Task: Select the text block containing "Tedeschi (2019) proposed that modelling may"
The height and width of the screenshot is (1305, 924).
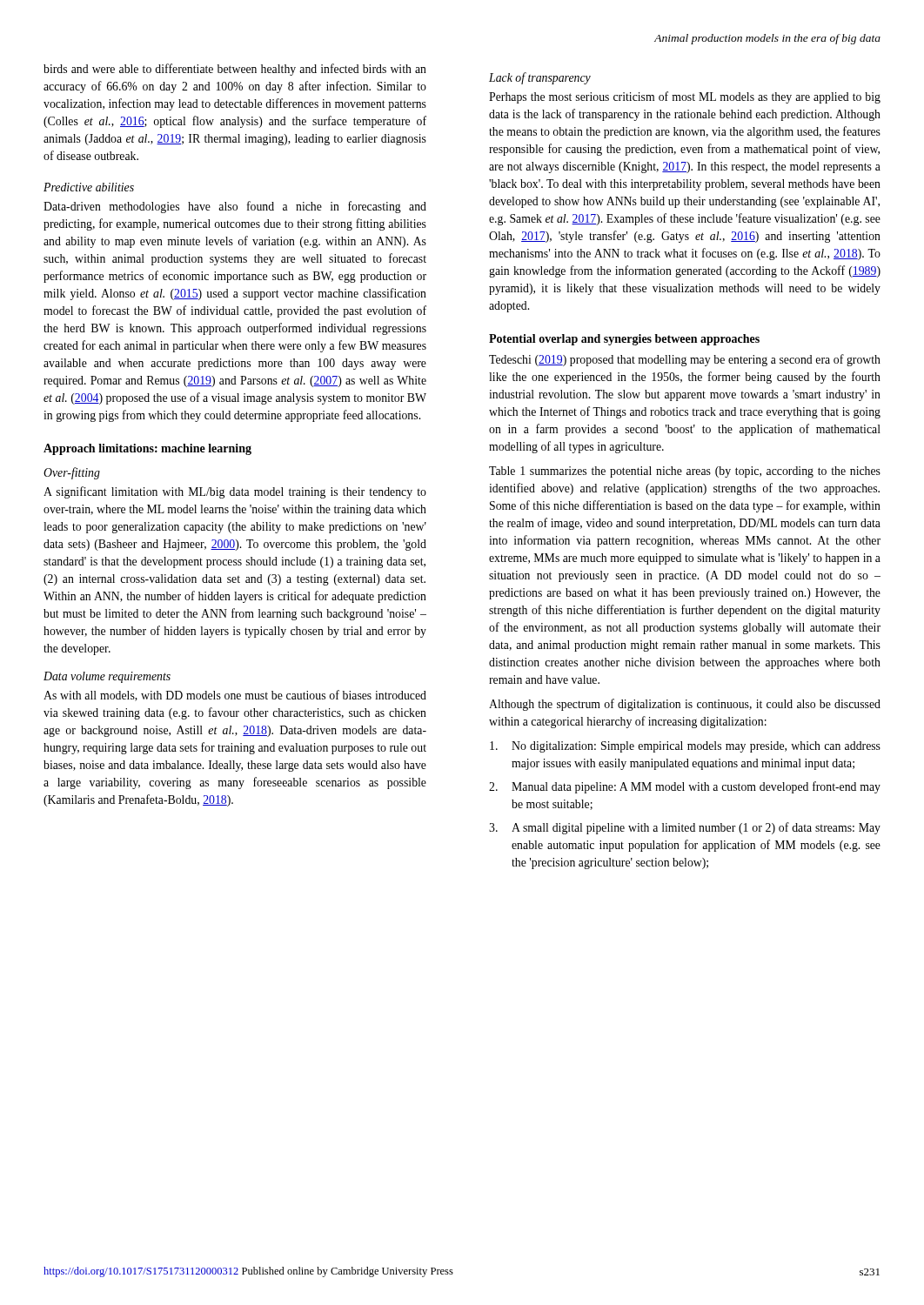Action: coord(685,404)
